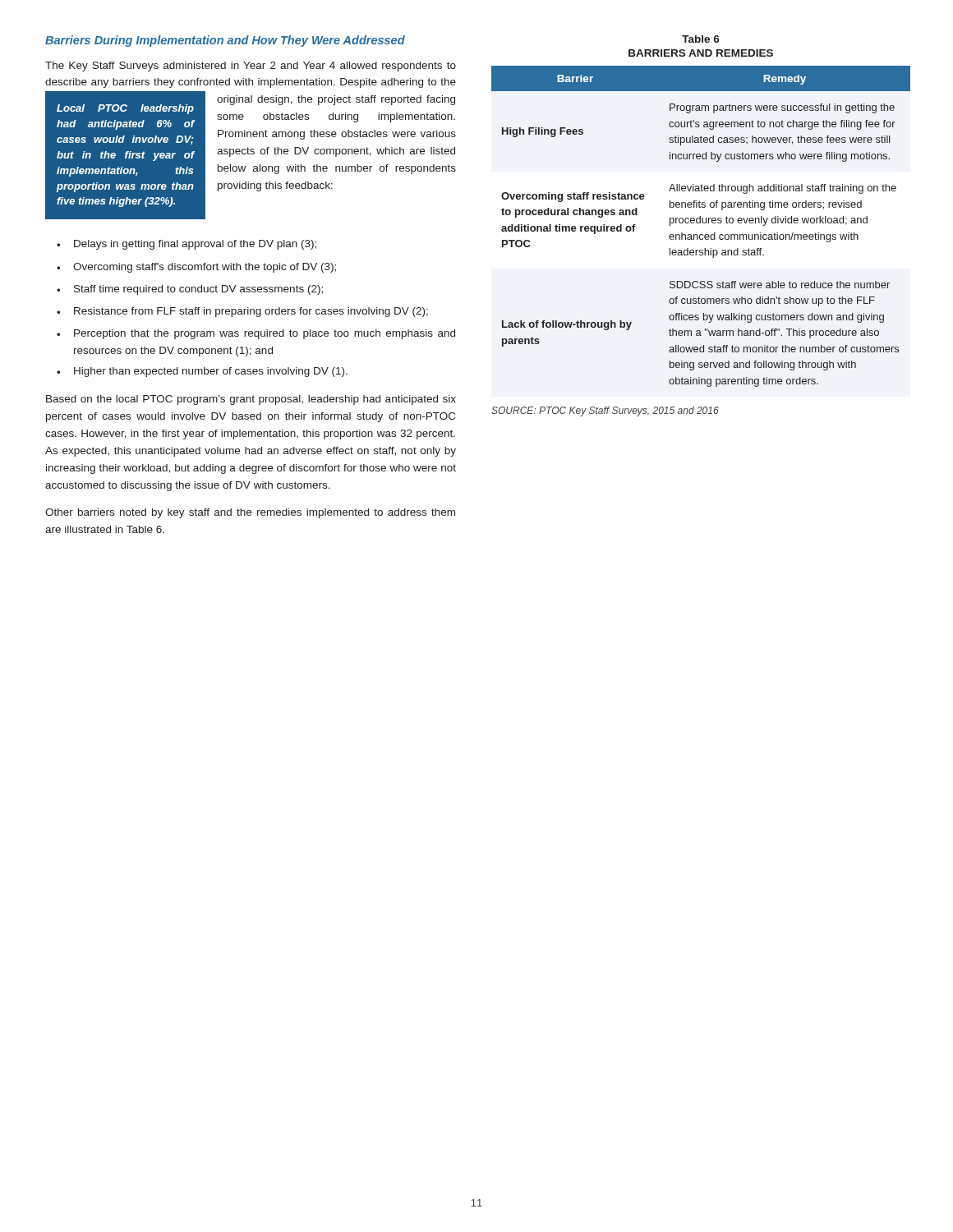Screen dimensions: 1232x953
Task: Find the list item that reads "• Overcoming staff's discomfort with the topic of"
Action: coord(256,267)
